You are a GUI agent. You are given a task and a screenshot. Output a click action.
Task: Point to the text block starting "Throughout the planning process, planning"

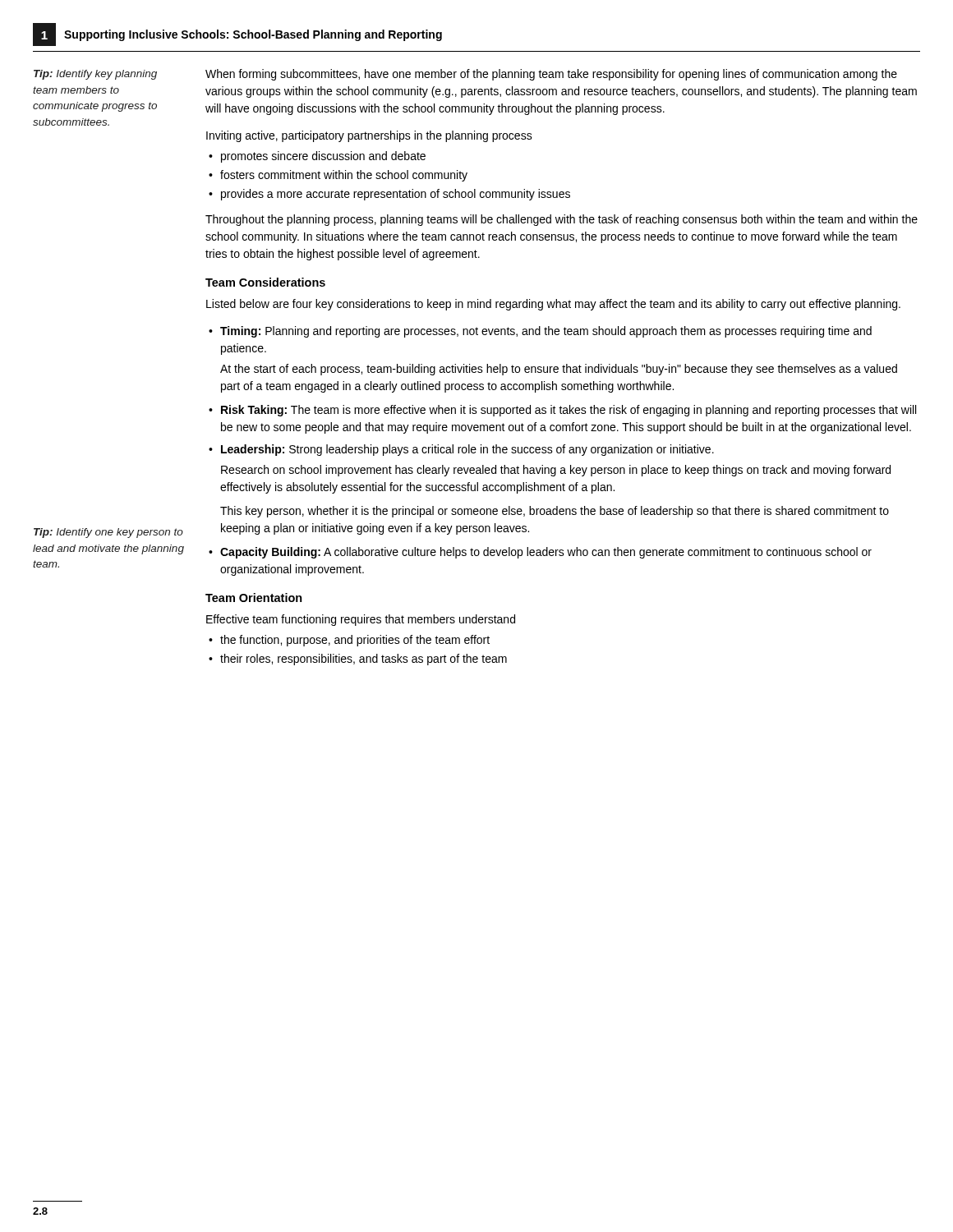click(562, 237)
